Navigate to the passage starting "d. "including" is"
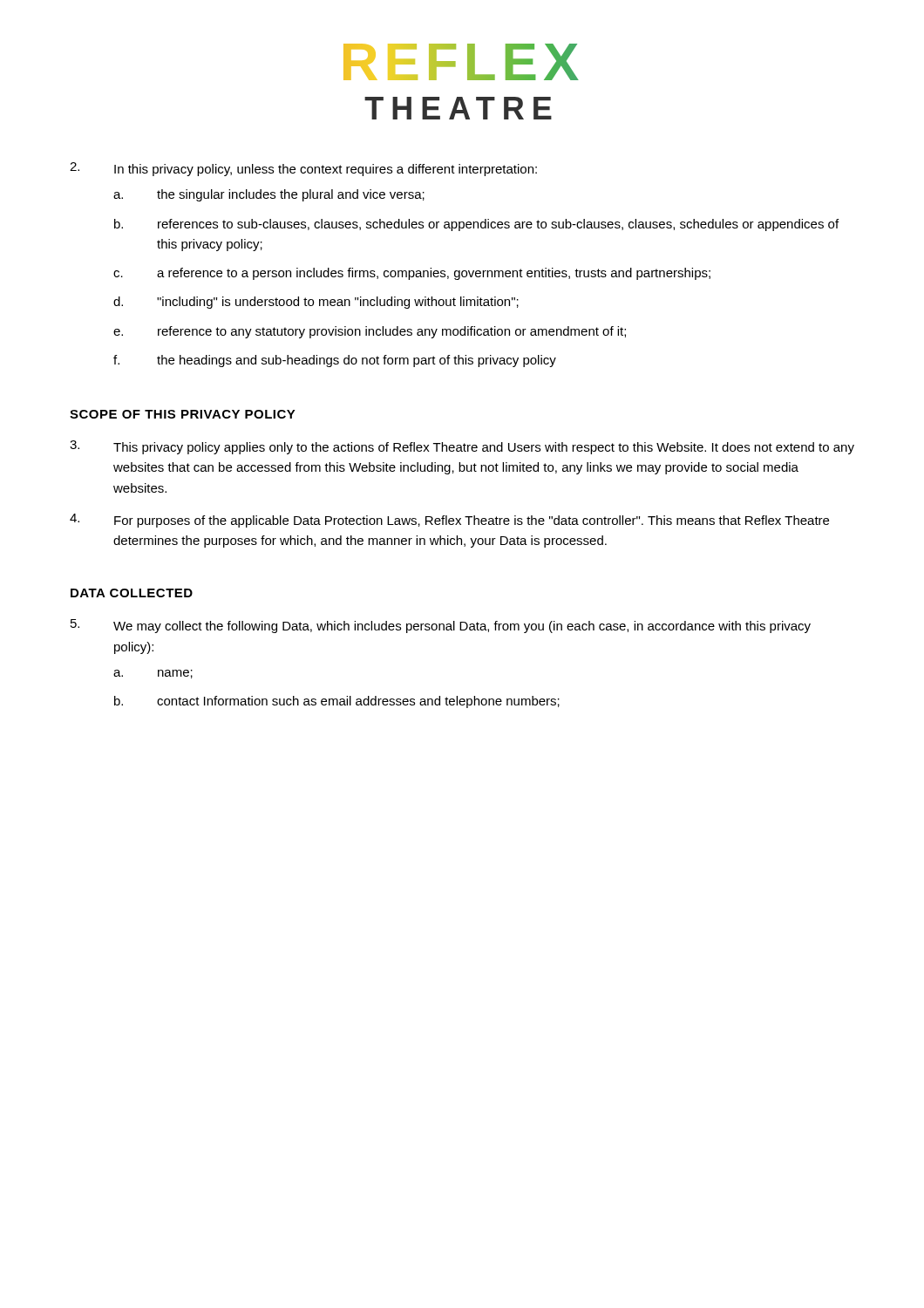The height and width of the screenshot is (1308, 924). click(484, 302)
